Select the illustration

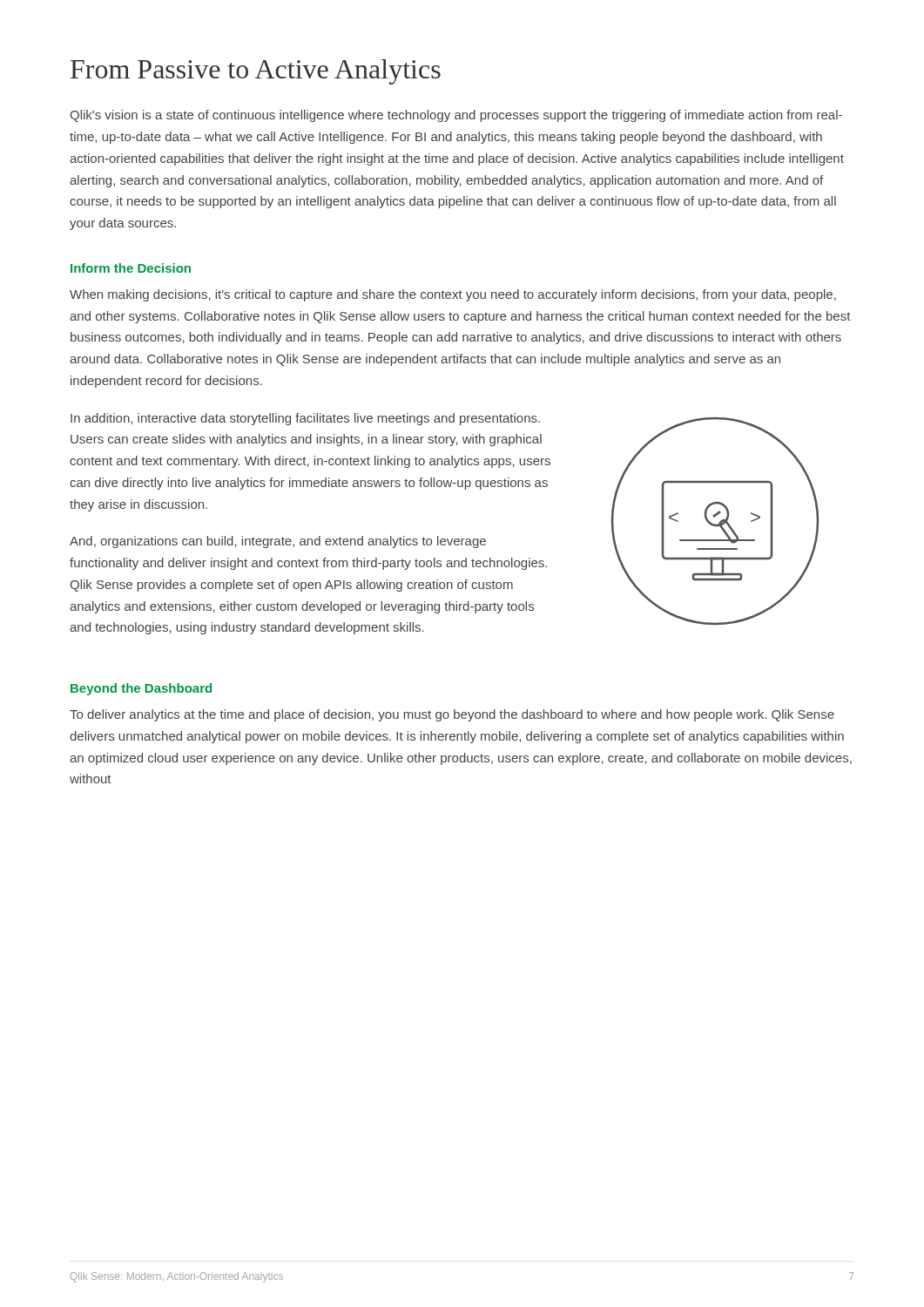tap(715, 523)
